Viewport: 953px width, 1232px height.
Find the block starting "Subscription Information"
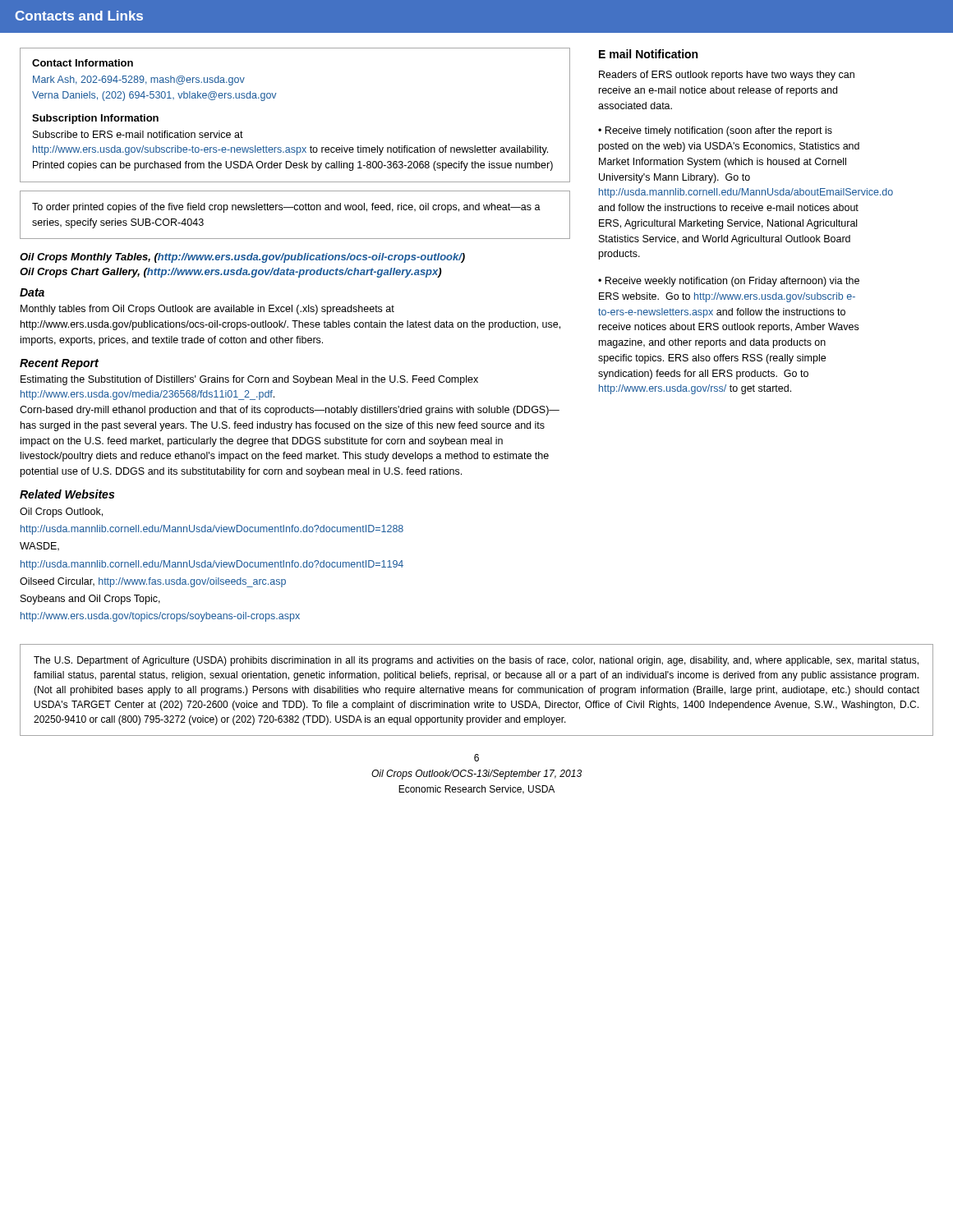pos(96,117)
